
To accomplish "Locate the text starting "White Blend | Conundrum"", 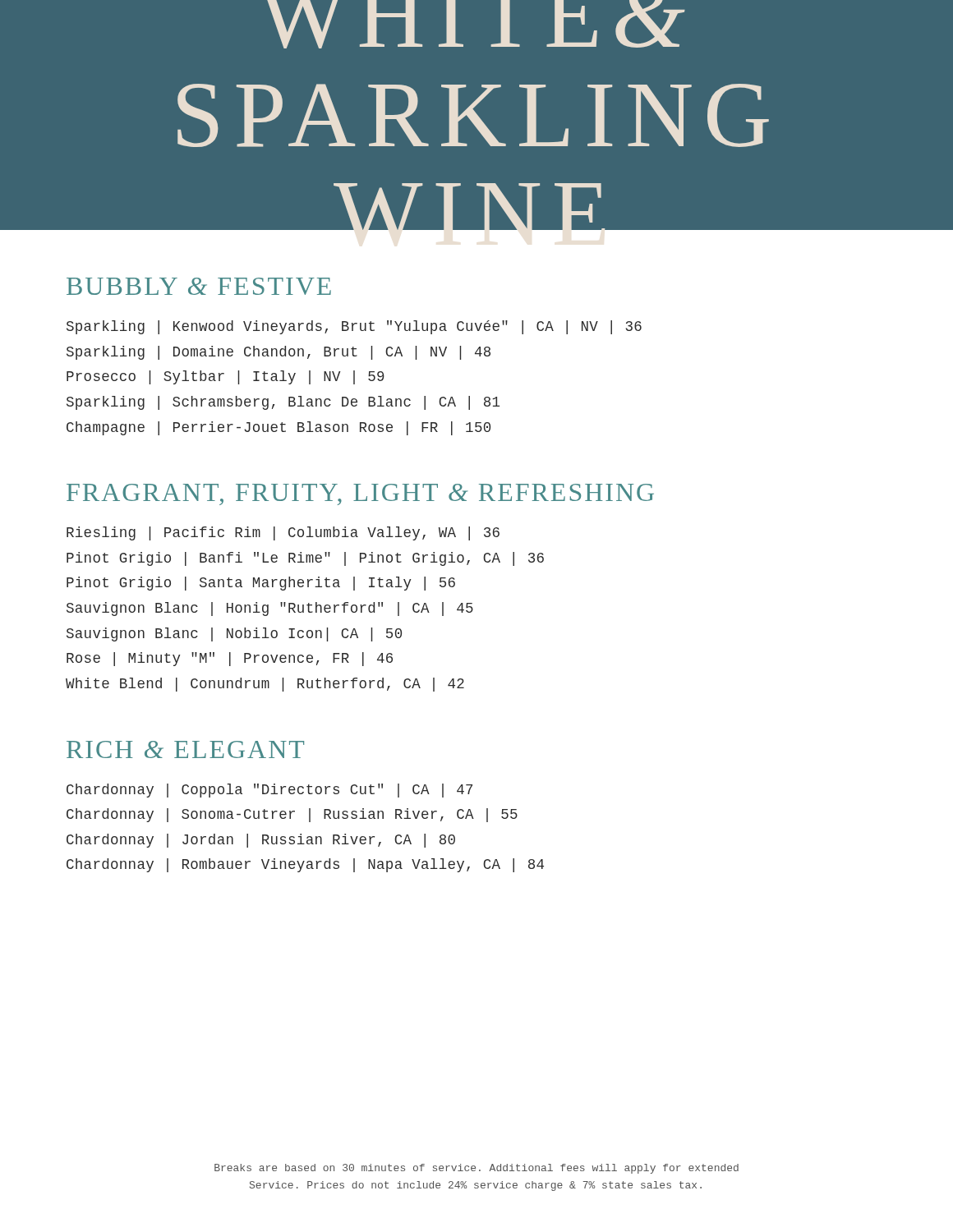I will (265, 684).
